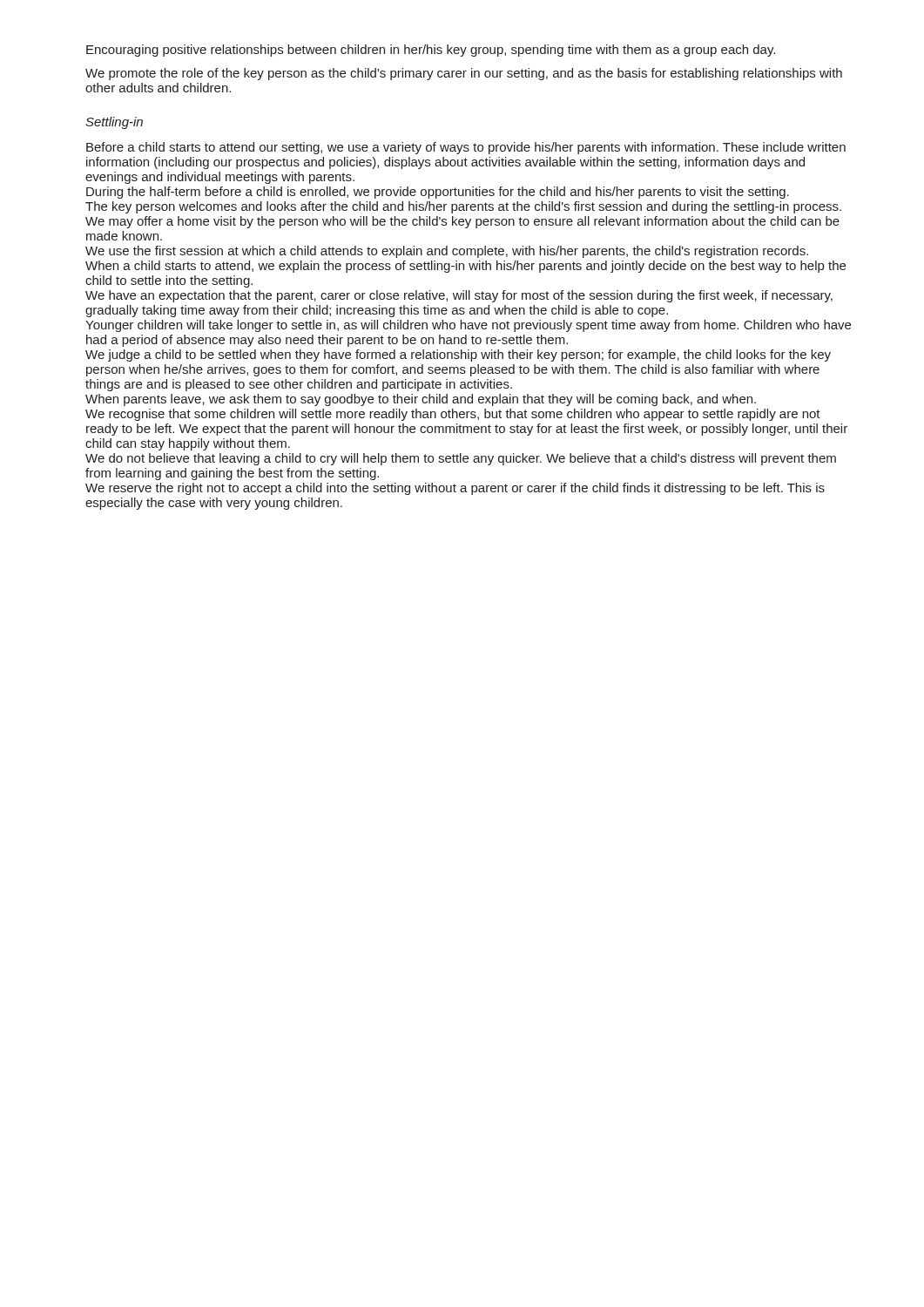
Task: Click the passage that begins "When a child"
Action: tap(470, 273)
